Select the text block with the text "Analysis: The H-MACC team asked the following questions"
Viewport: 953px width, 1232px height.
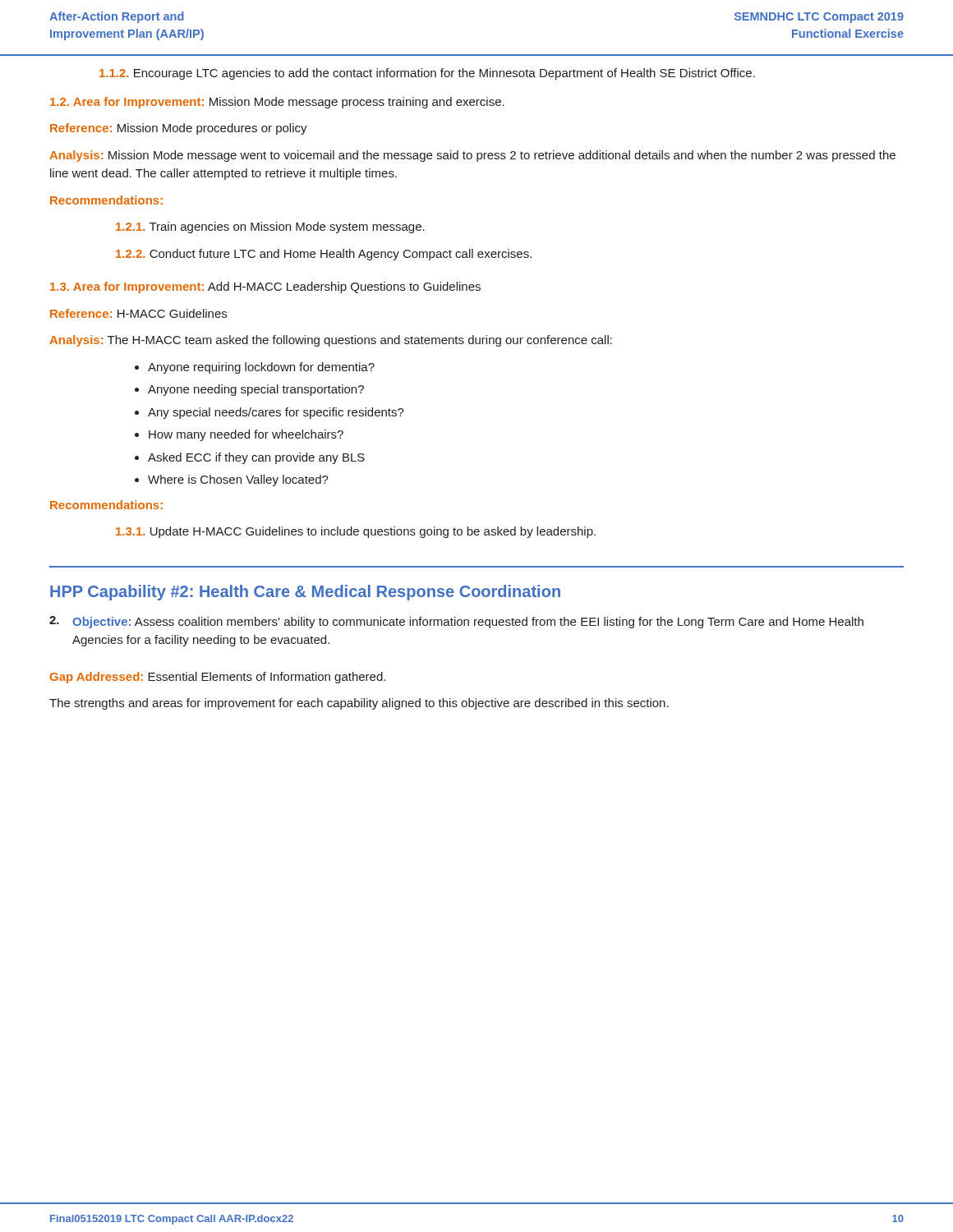[476, 340]
